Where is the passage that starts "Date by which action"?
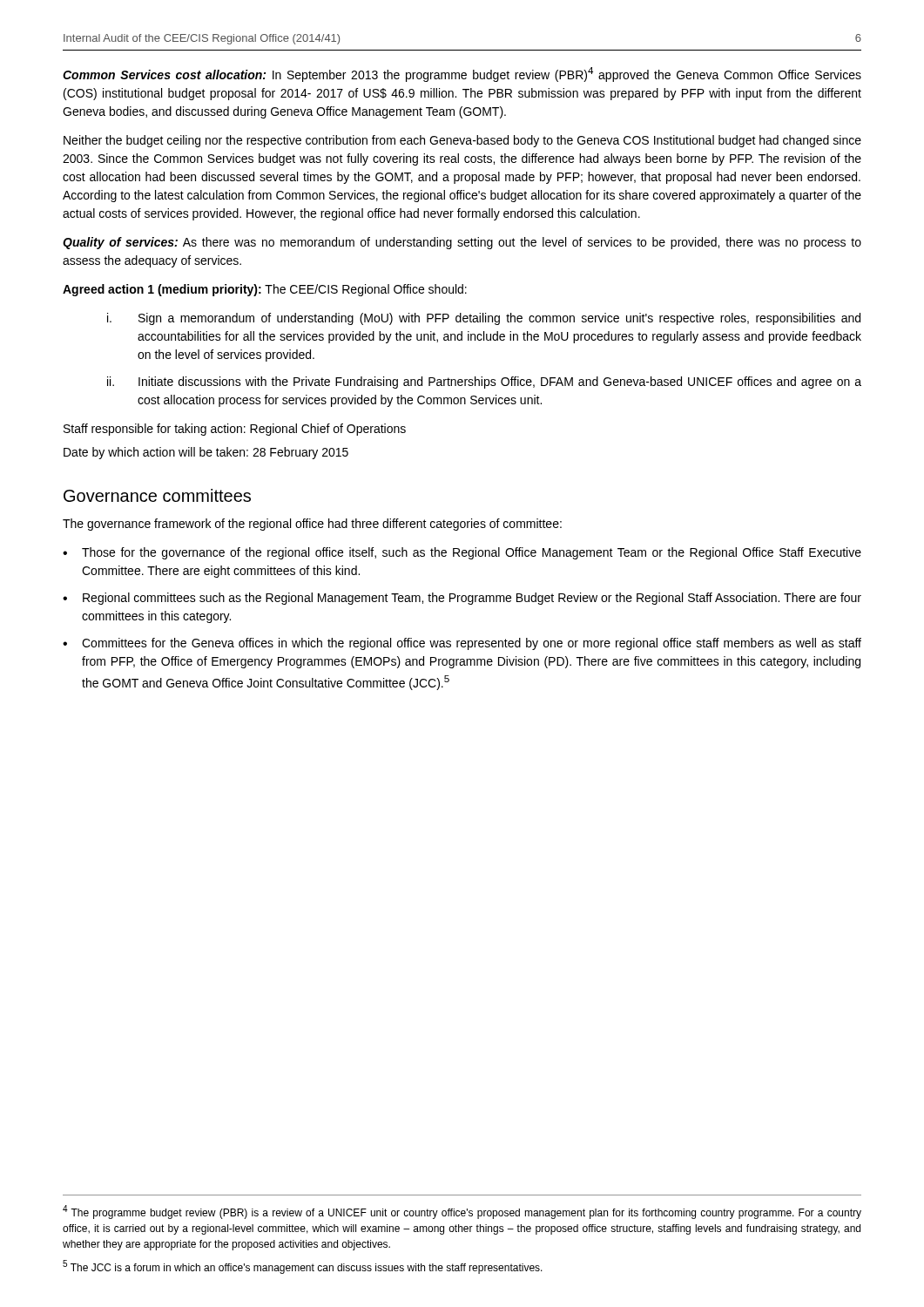 [x=206, y=452]
